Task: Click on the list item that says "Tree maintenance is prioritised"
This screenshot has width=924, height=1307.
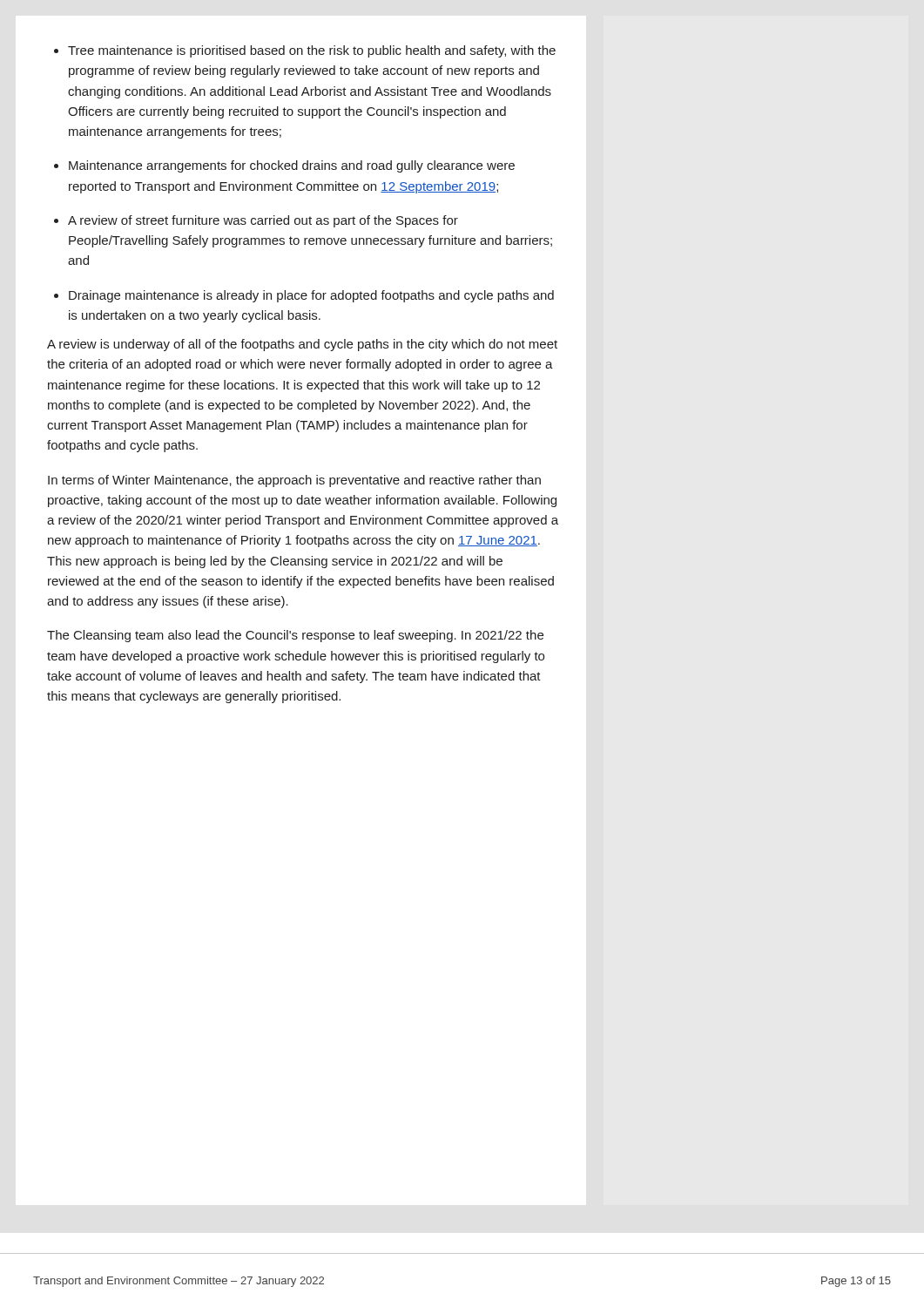Action: pyautogui.click(x=312, y=91)
